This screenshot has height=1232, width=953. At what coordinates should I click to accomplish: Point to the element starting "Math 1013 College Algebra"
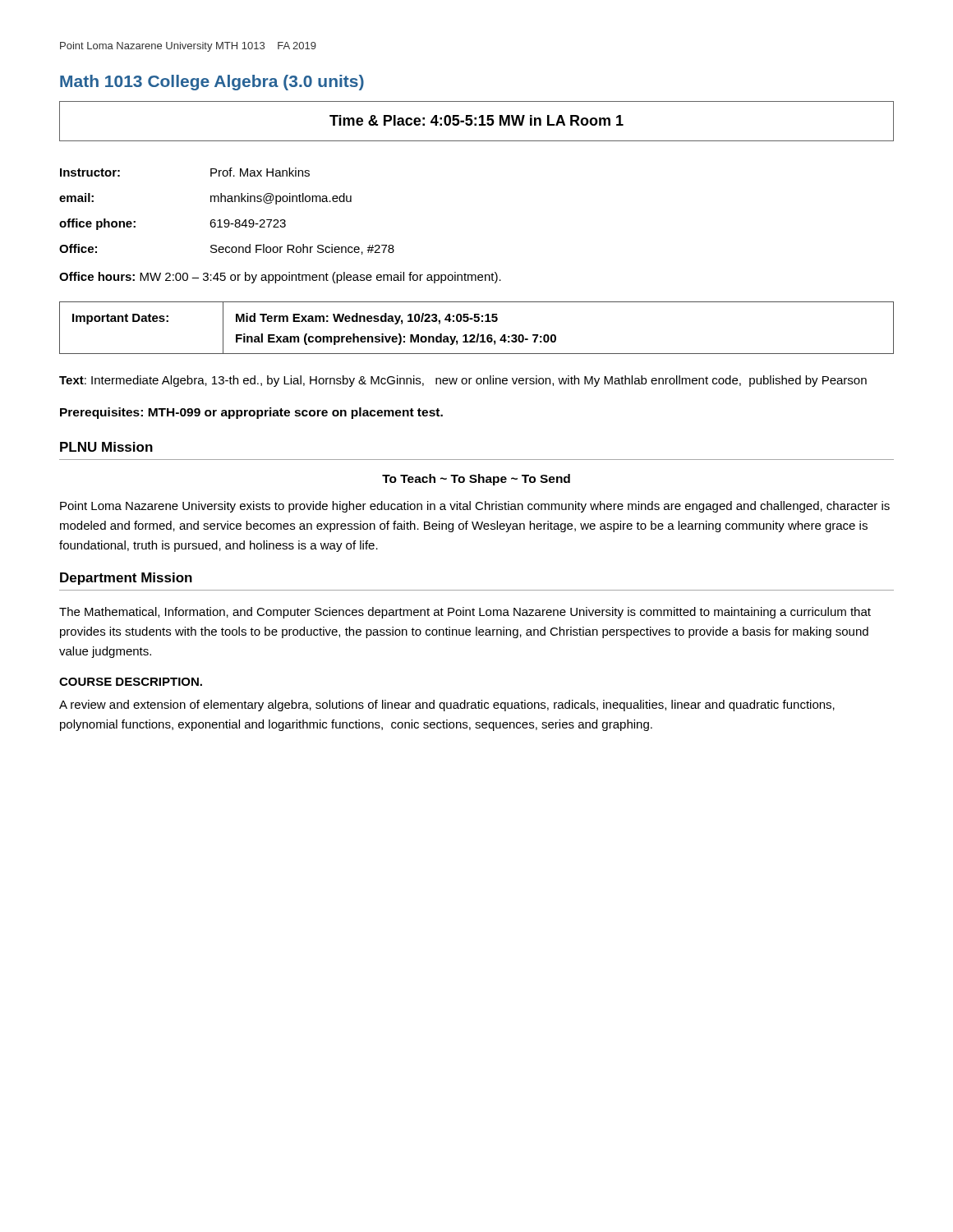[212, 81]
